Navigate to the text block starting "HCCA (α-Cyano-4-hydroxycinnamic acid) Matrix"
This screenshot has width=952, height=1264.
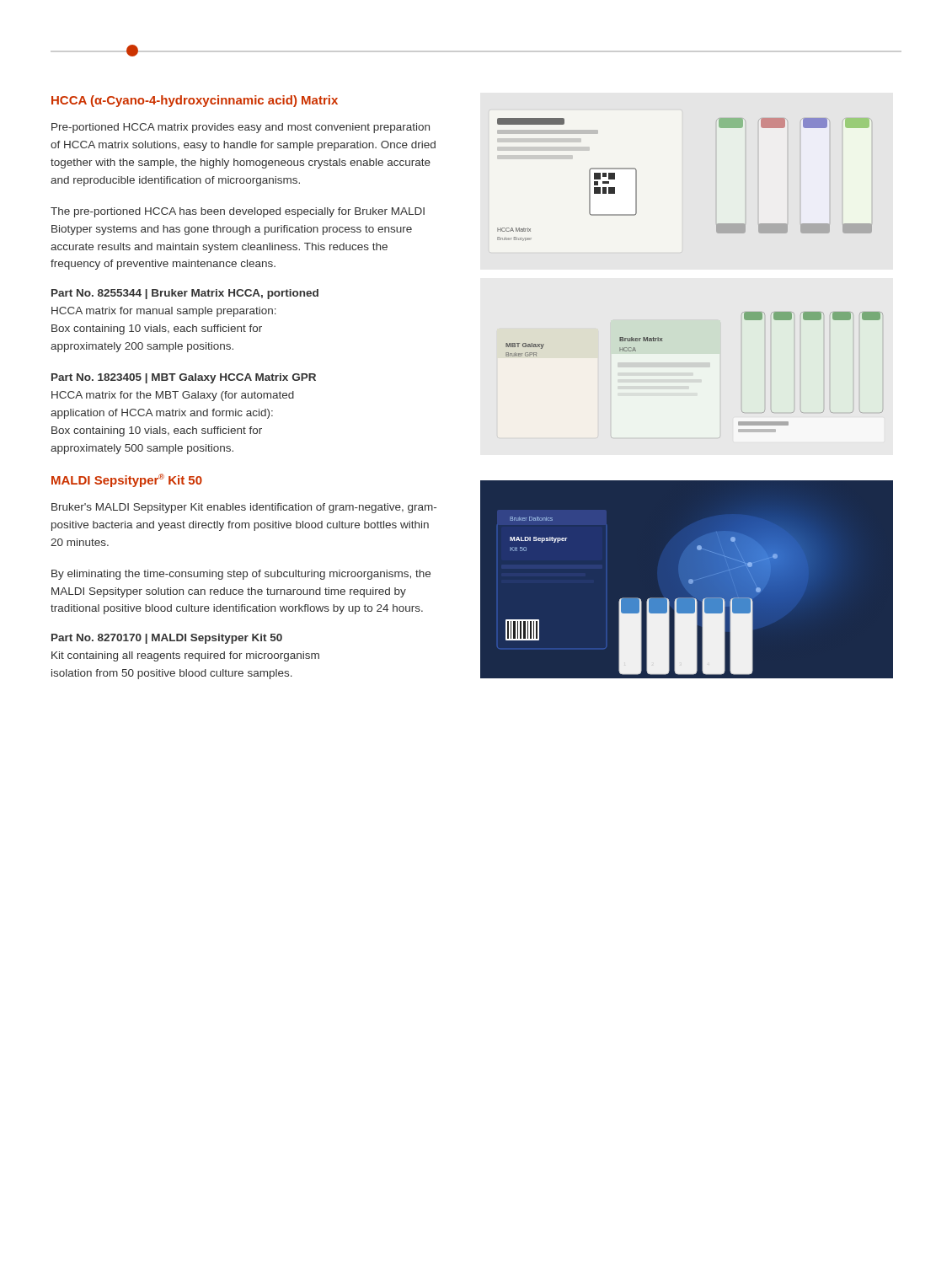pyautogui.click(x=194, y=100)
